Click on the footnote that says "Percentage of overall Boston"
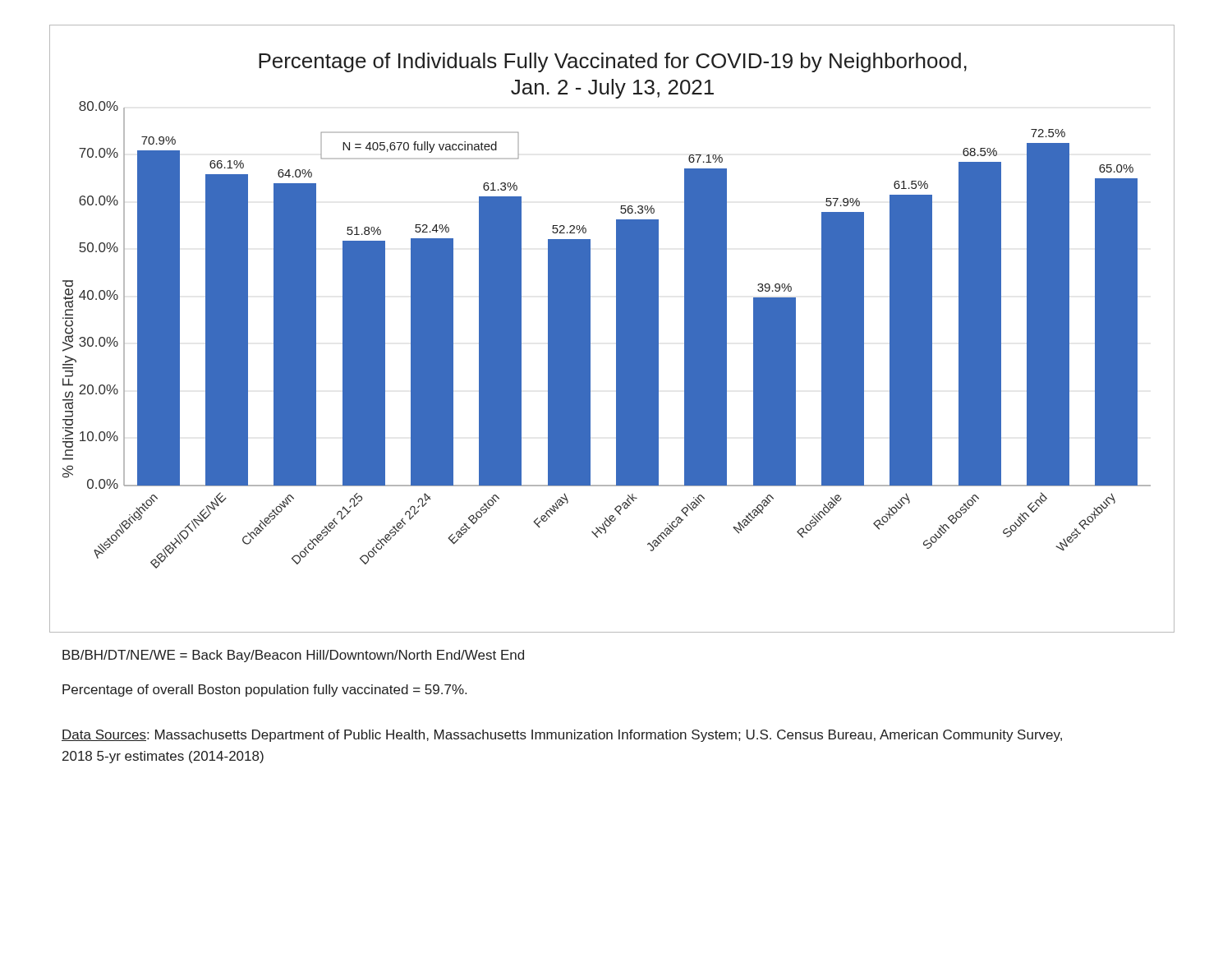Screen dimensions: 953x1232 tap(265, 690)
